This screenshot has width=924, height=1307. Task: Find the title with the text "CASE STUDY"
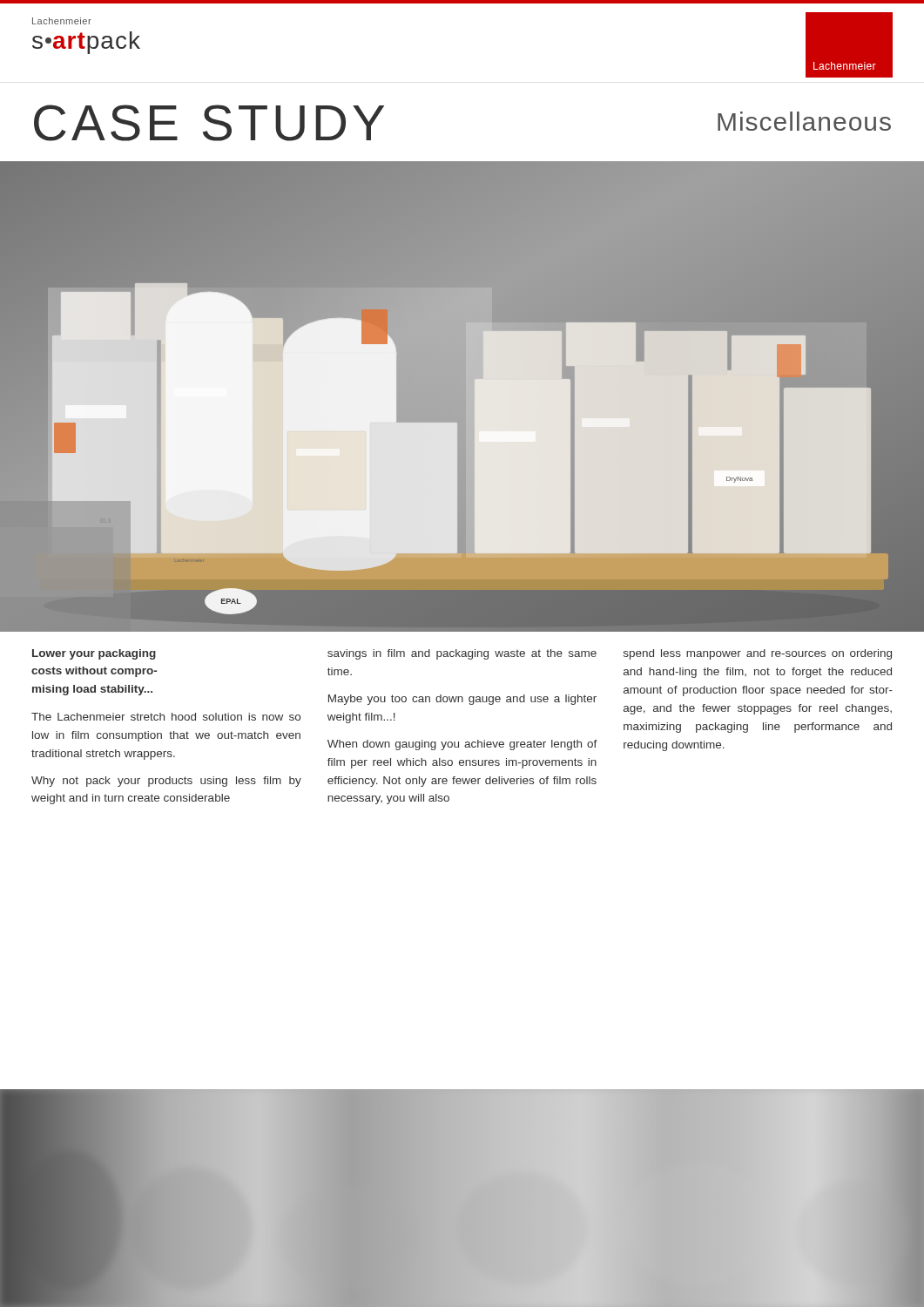[210, 122]
